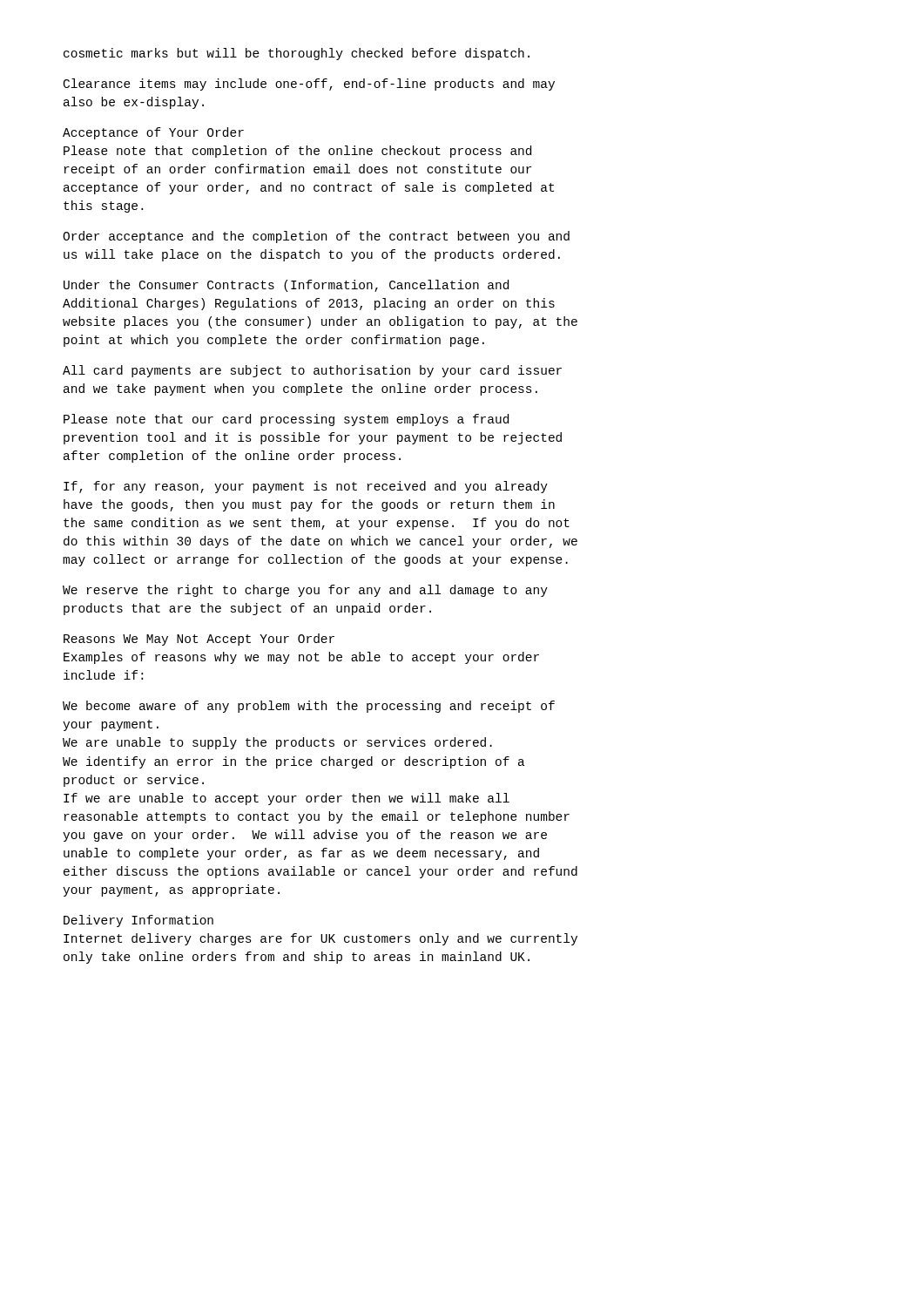The height and width of the screenshot is (1307, 924).
Task: Click the passage that begins "Examples of reasons why we"
Action: [x=462, y=668]
